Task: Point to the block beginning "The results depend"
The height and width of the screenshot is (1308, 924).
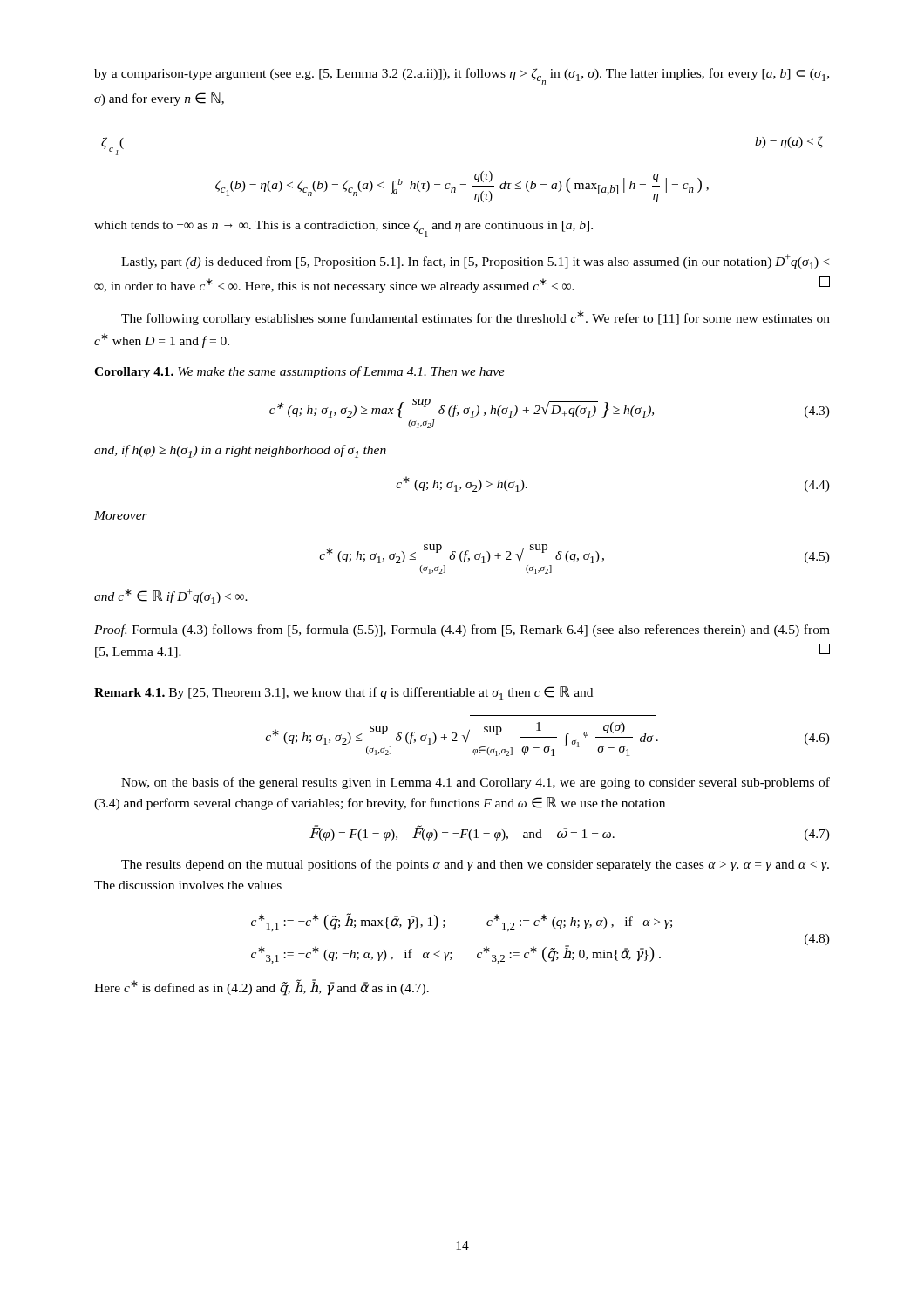Action: point(462,875)
